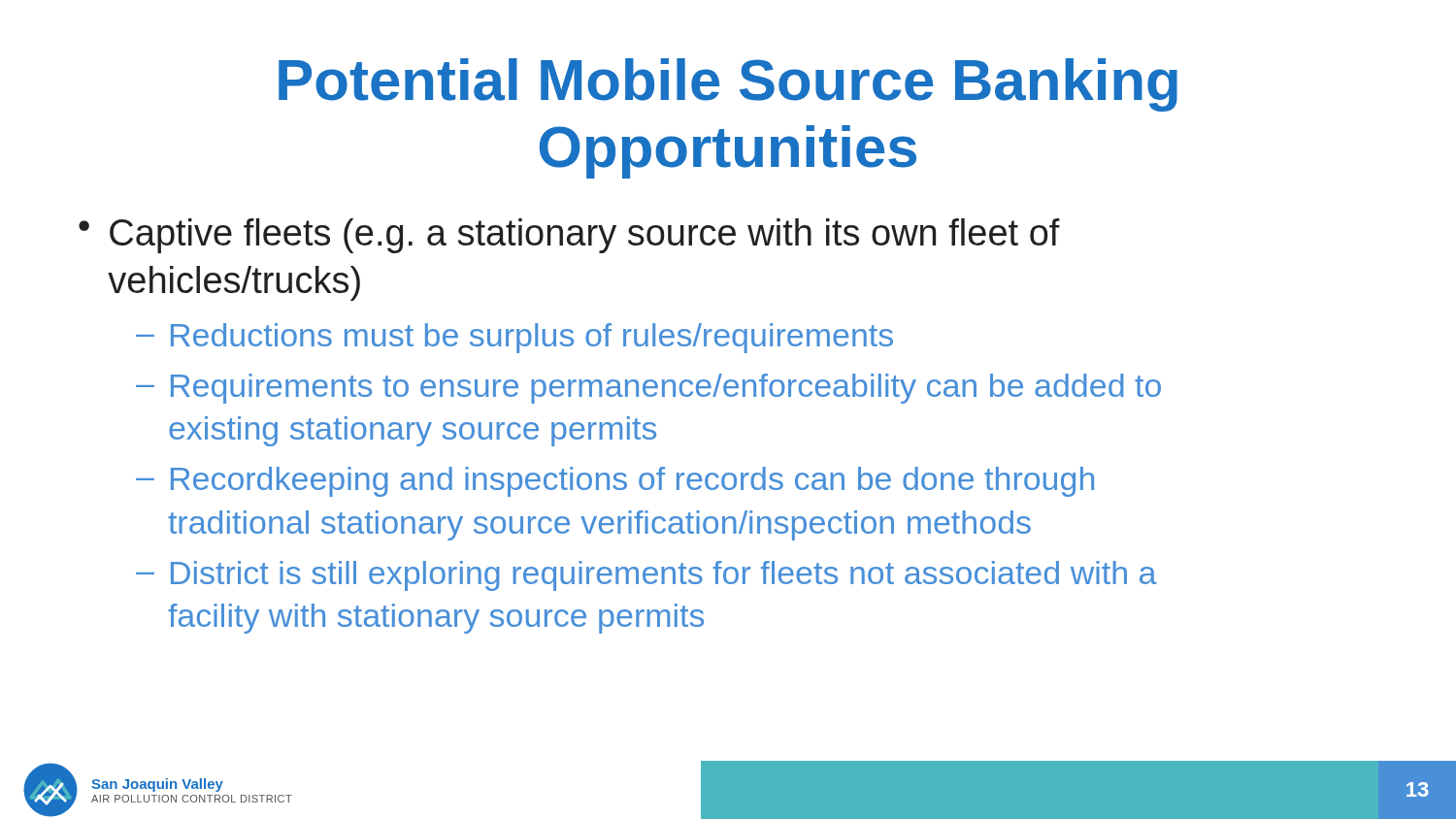Screen dimensions: 819x1456
Task: Find the text block starting "Potential Mobile Source BankingOpportunities"
Action: (728, 114)
